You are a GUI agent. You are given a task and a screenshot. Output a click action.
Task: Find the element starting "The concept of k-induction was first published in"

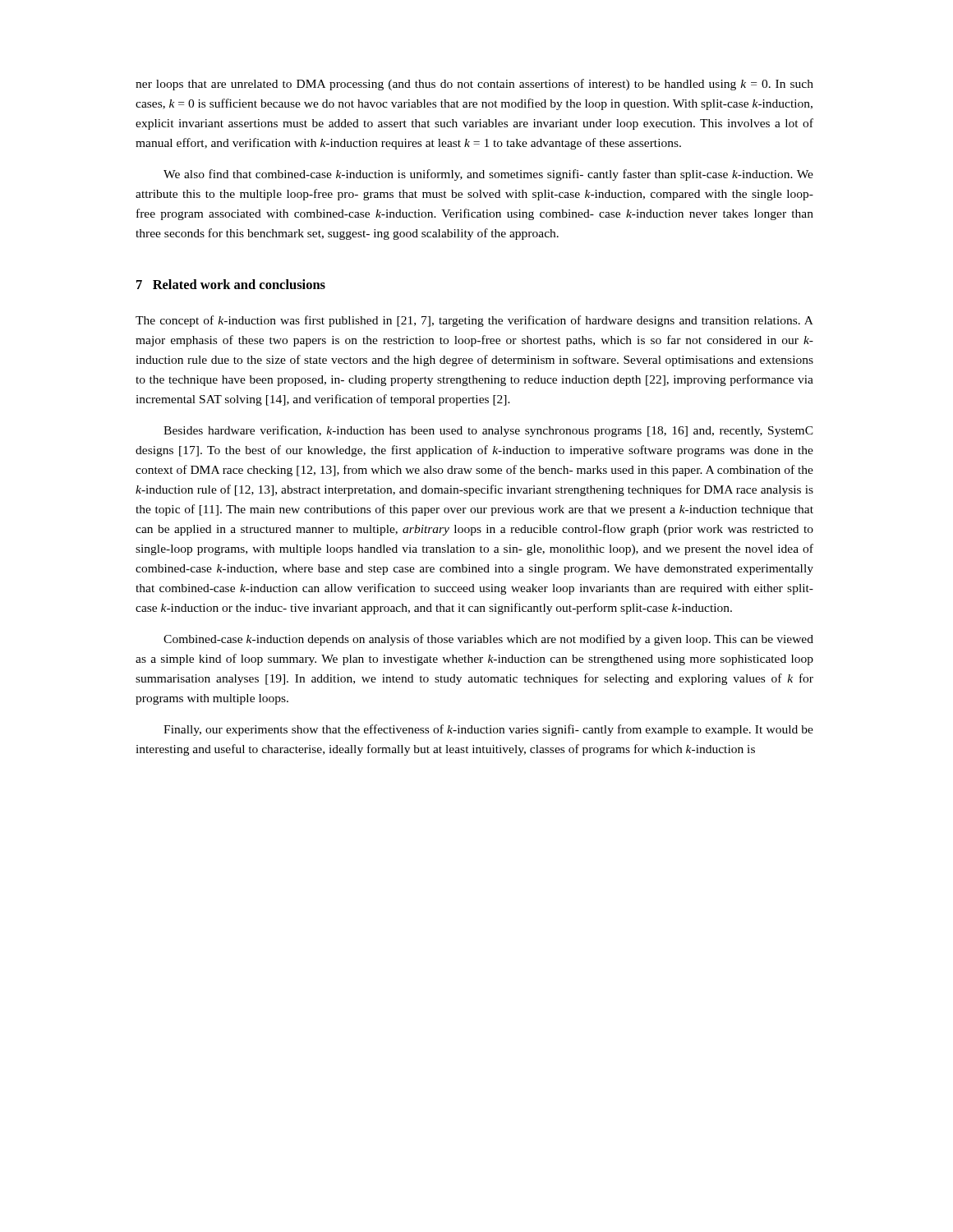coord(474,535)
